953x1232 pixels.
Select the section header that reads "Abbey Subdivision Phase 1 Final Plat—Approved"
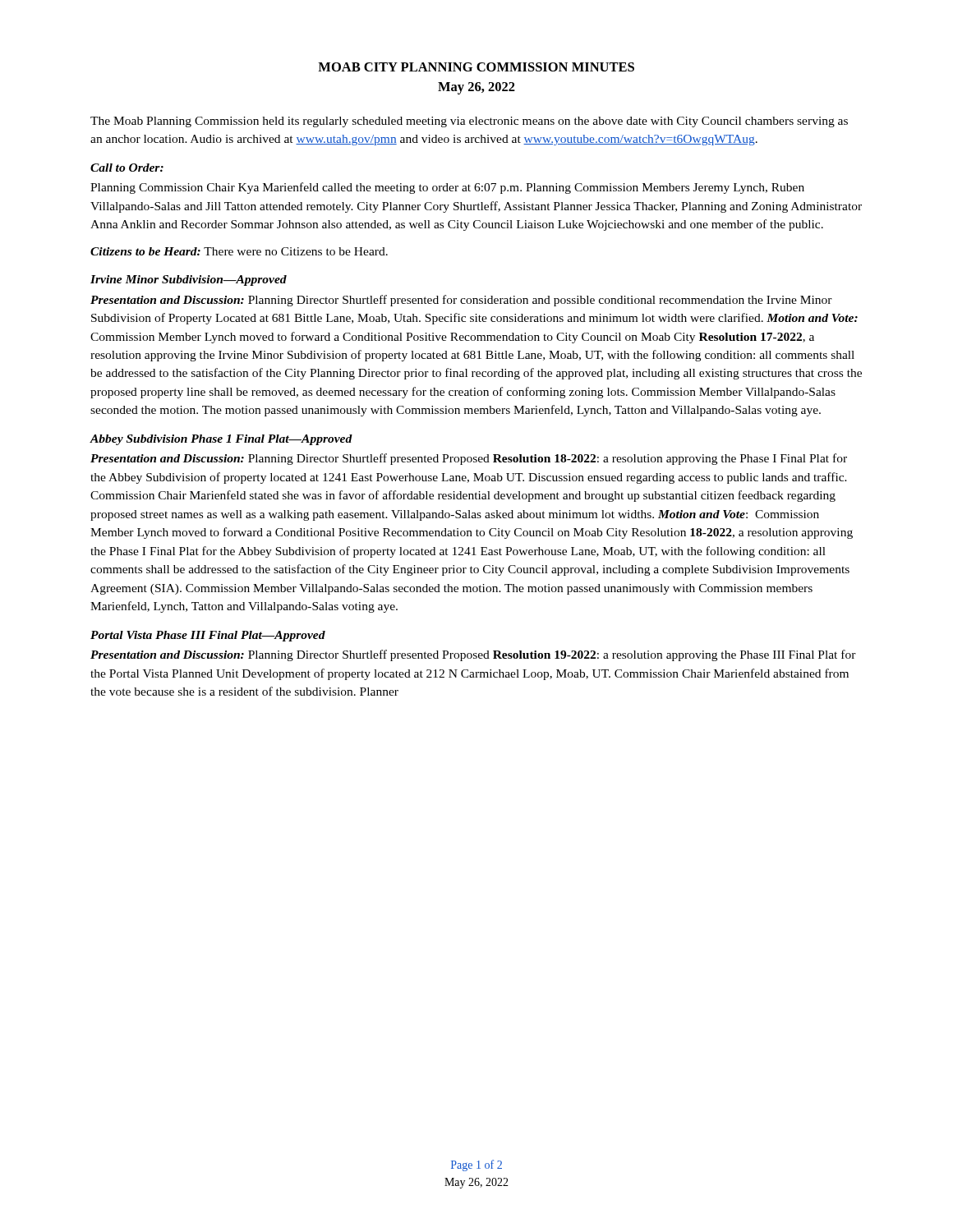point(221,440)
